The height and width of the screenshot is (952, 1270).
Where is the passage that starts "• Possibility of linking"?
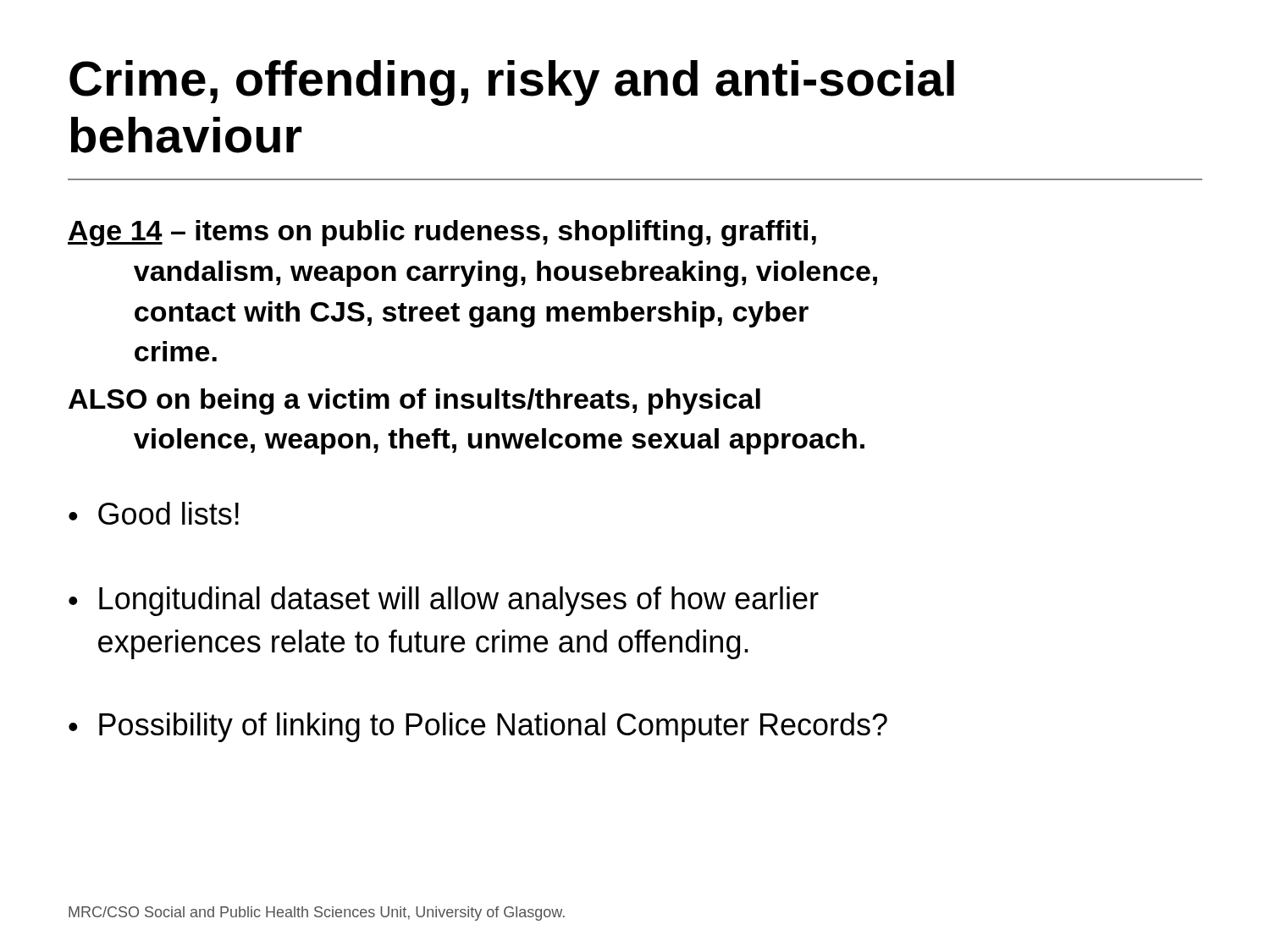(x=635, y=726)
